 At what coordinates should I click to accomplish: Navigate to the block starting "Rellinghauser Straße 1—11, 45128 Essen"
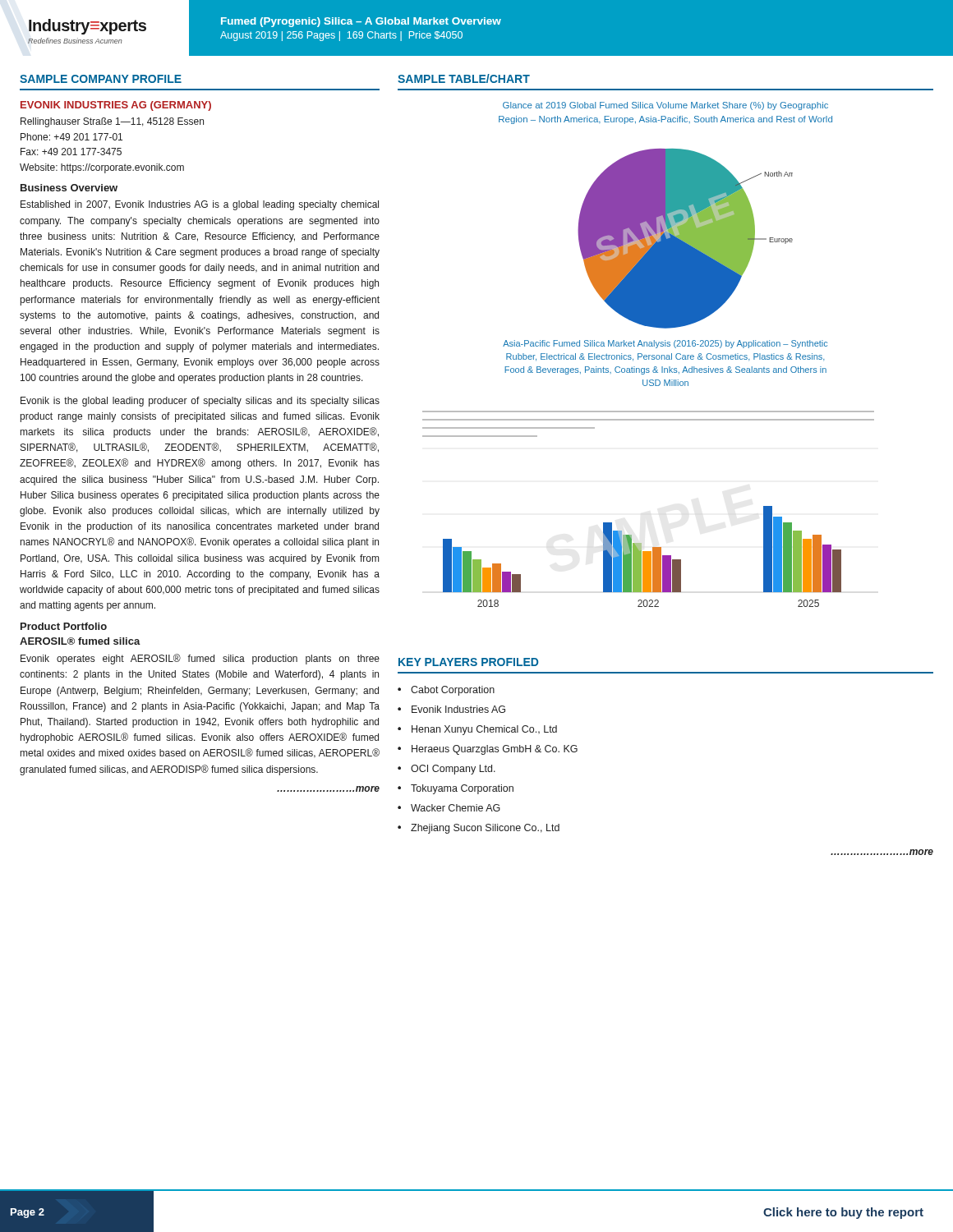112,144
